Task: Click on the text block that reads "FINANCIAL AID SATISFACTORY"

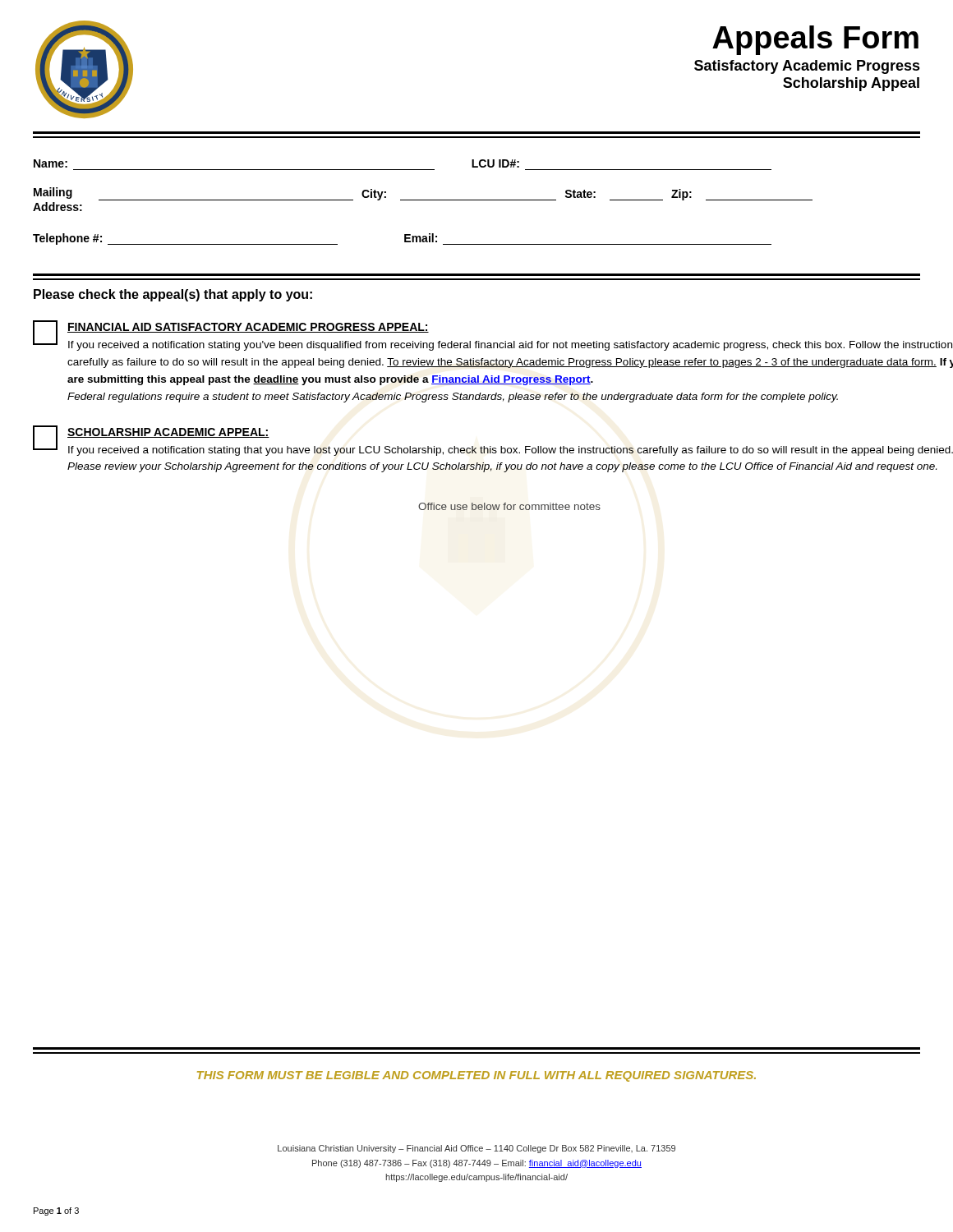Action: [x=493, y=362]
